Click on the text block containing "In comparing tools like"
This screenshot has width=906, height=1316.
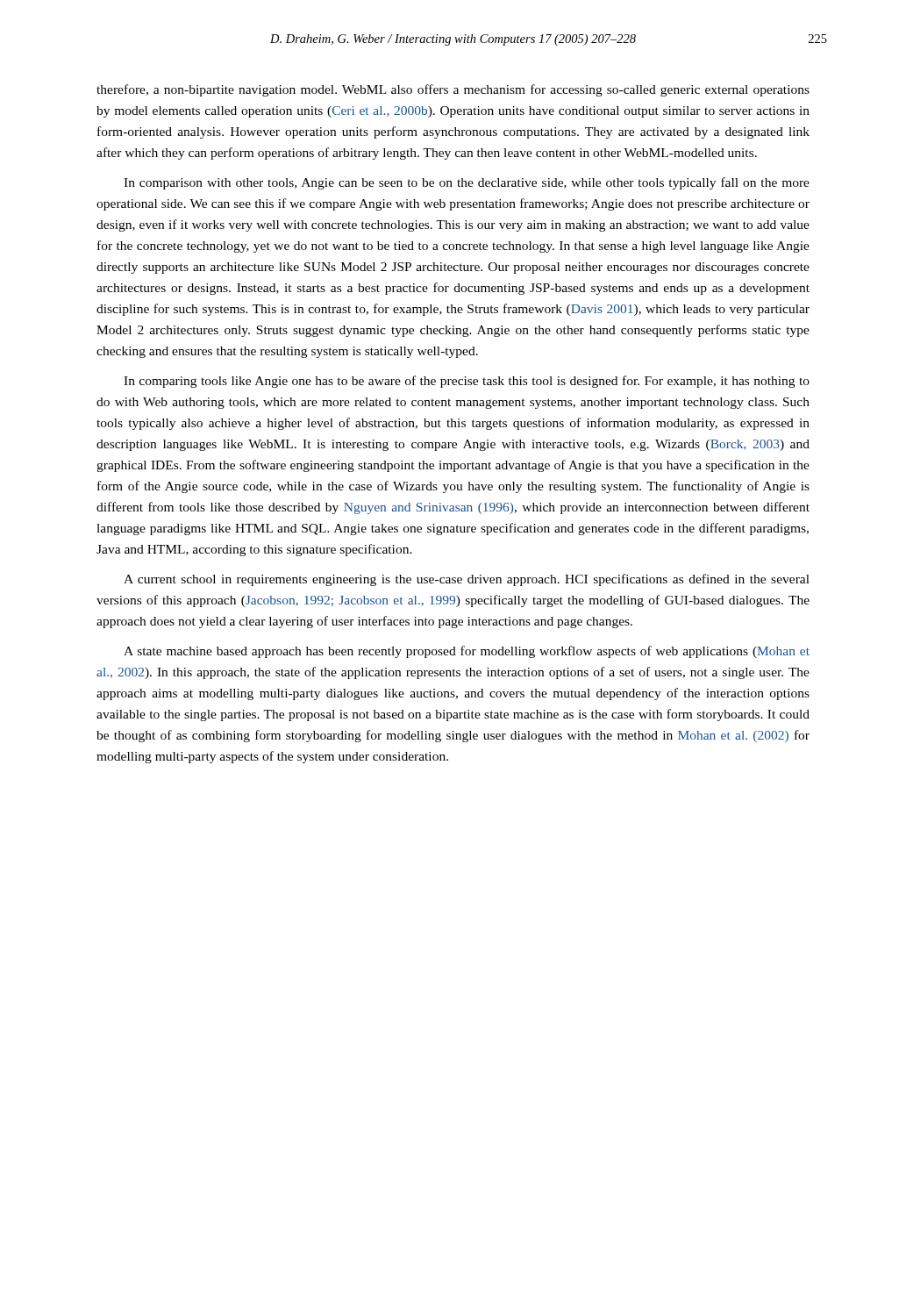coord(453,465)
